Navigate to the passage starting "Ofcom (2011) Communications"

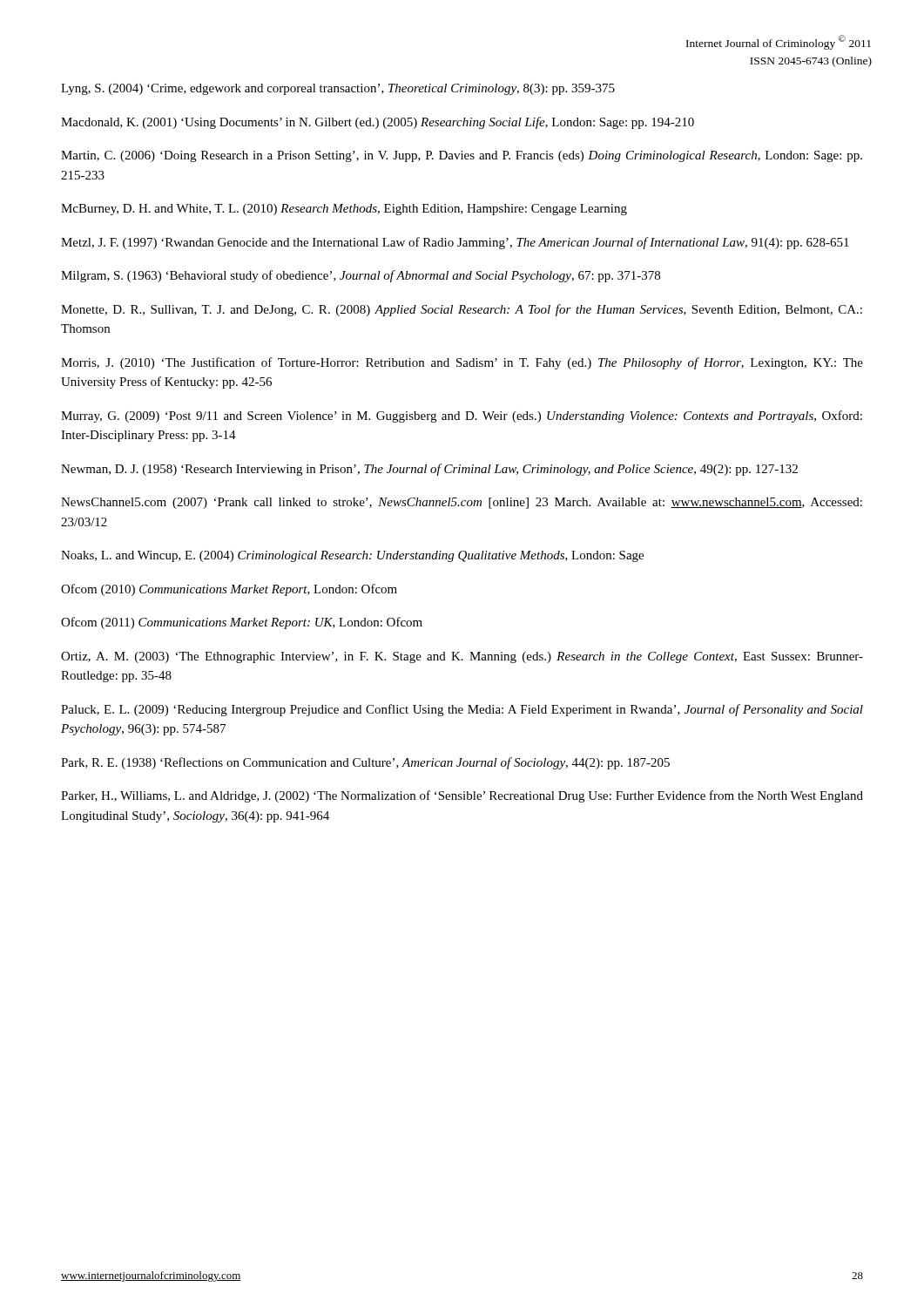point(242,622)
